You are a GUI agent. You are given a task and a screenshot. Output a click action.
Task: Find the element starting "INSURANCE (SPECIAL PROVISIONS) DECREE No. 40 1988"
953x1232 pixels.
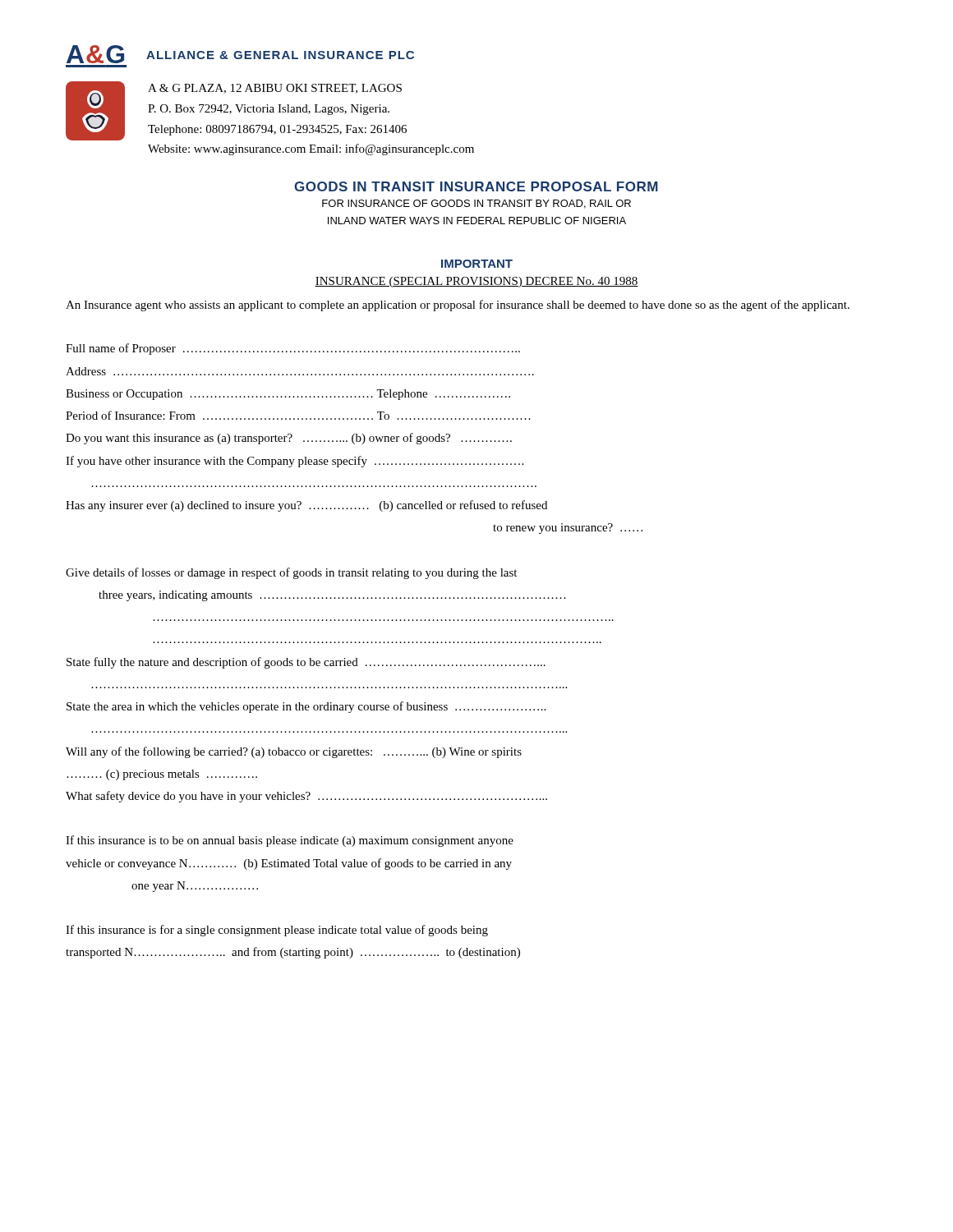[476, 281]
